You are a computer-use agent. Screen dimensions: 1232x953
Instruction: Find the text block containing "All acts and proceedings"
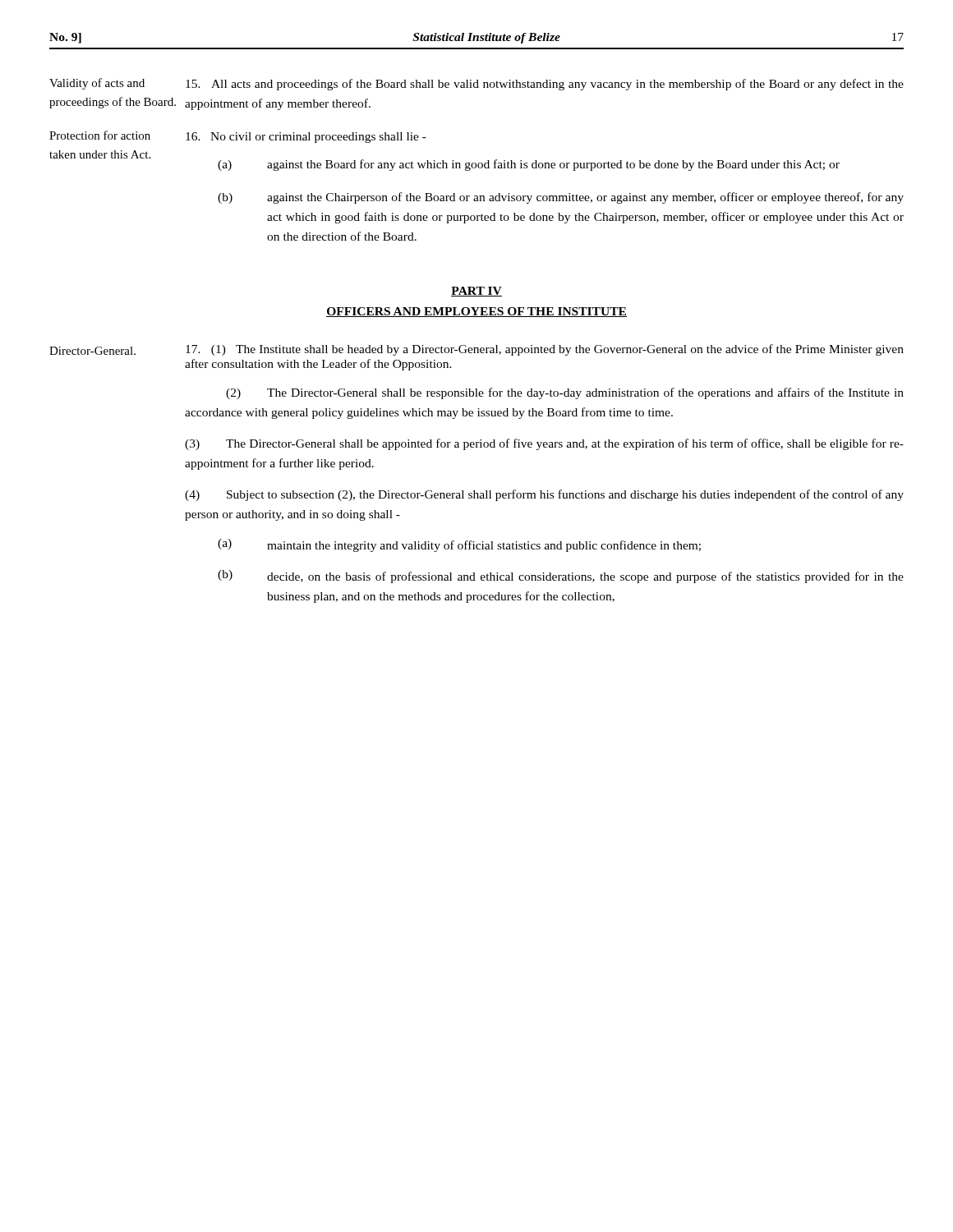click(544, 93)
